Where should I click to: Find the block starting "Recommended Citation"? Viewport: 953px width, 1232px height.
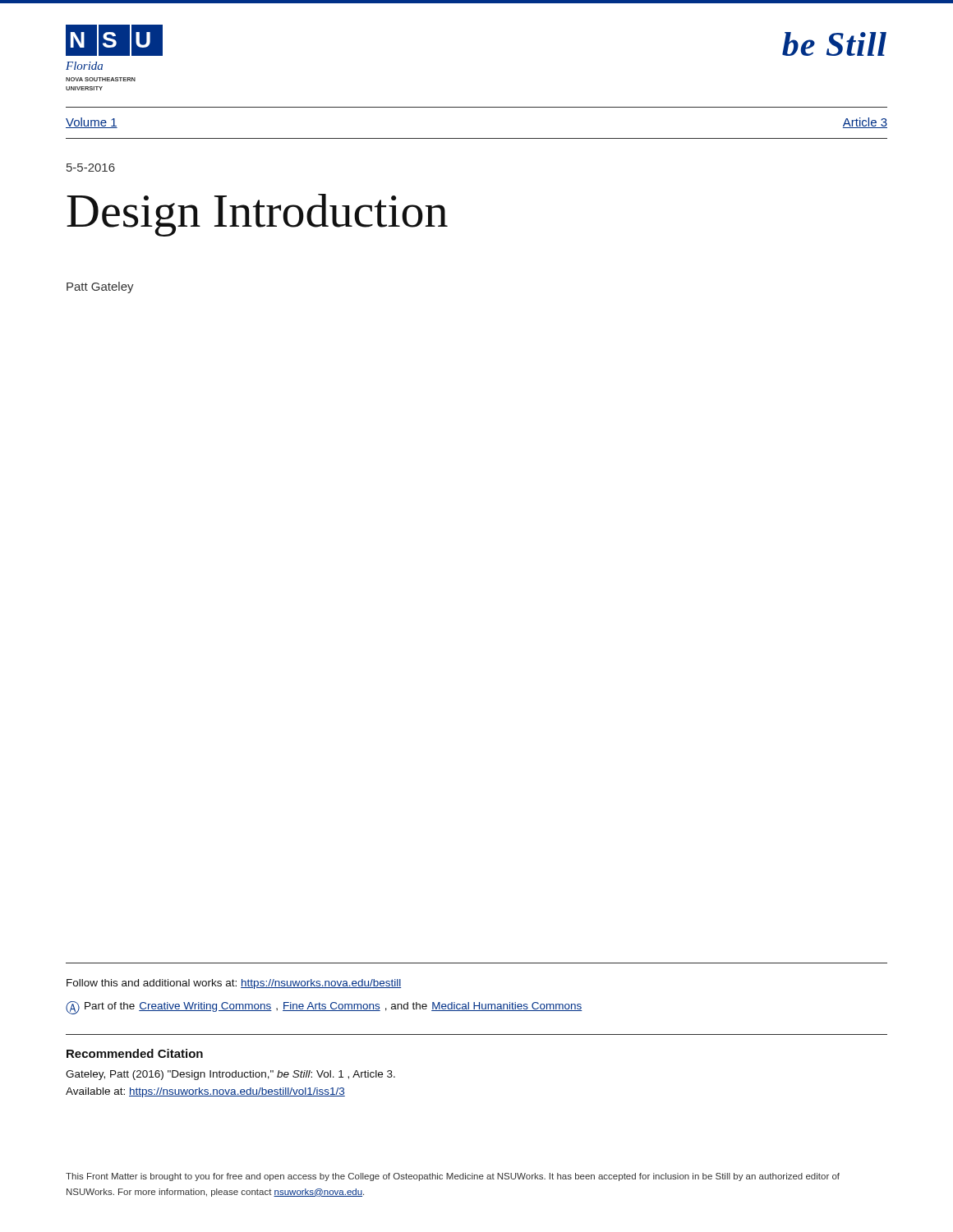[x=135, y=1053]
